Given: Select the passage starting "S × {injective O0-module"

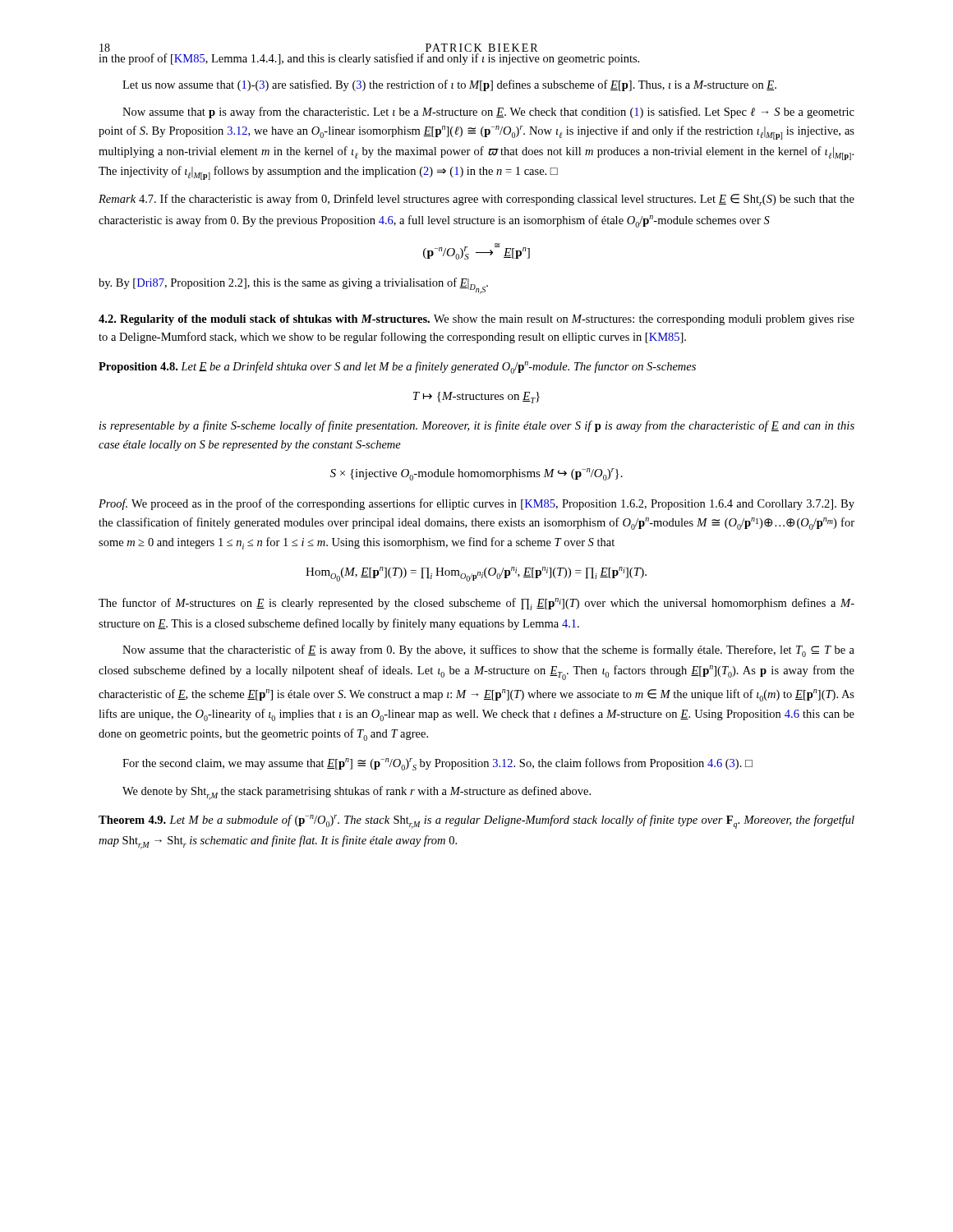Looking at the screenshot, I should pyautogui.click(x=476, y=474).
